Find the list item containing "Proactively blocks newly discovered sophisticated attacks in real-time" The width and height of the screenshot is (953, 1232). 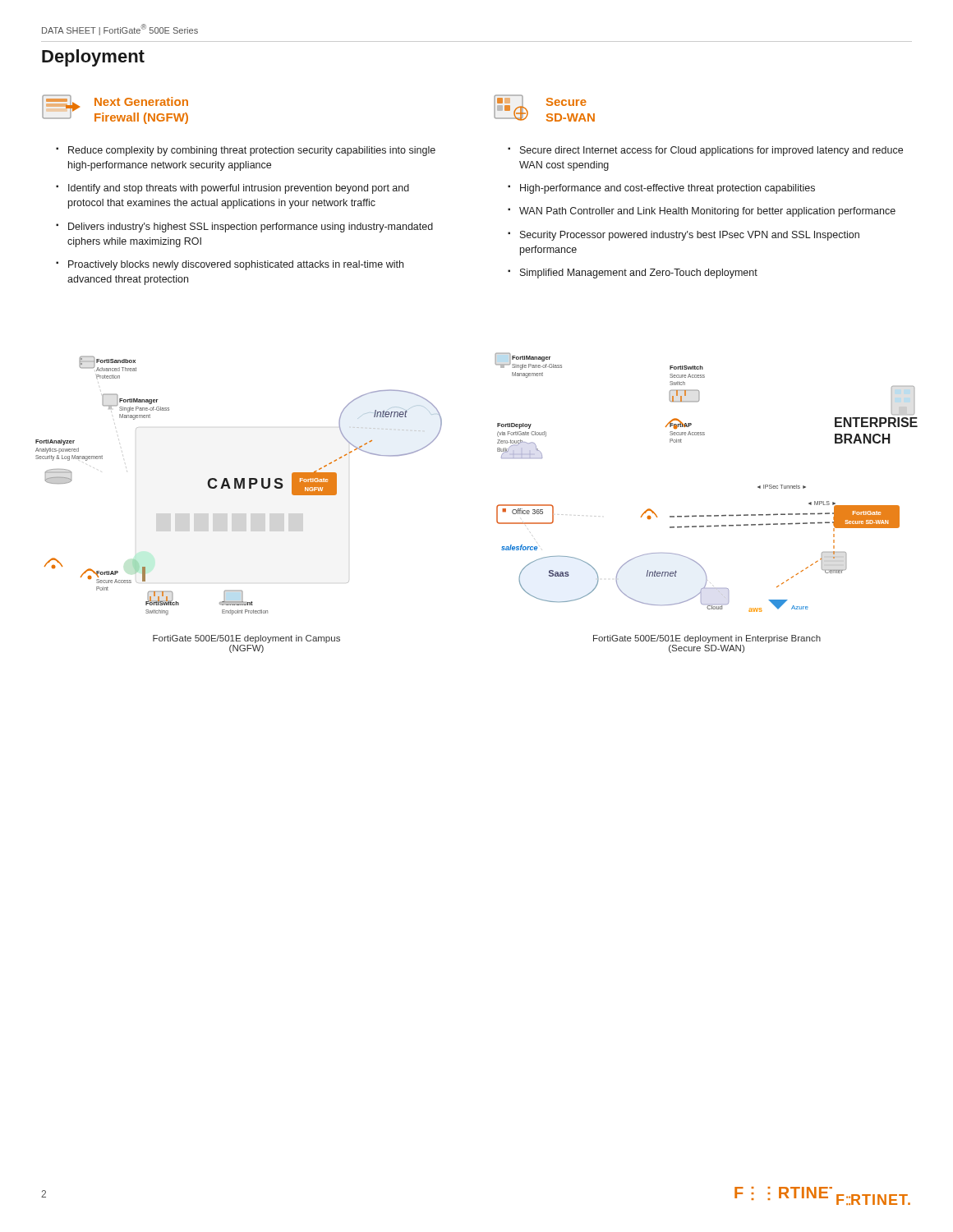tap(236, 272)
